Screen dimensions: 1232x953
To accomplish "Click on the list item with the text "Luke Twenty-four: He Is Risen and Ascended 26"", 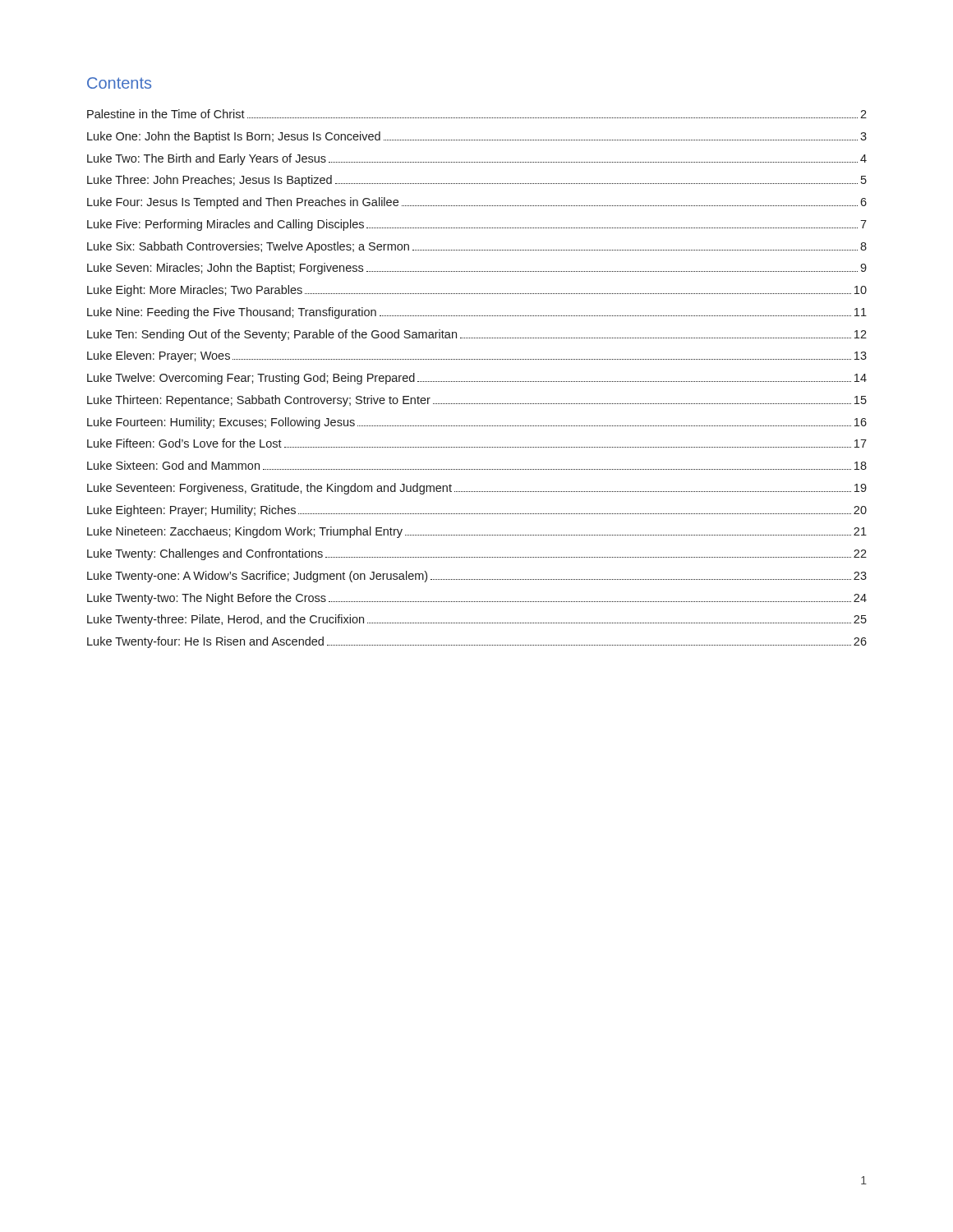I will (x=476, y=642).
